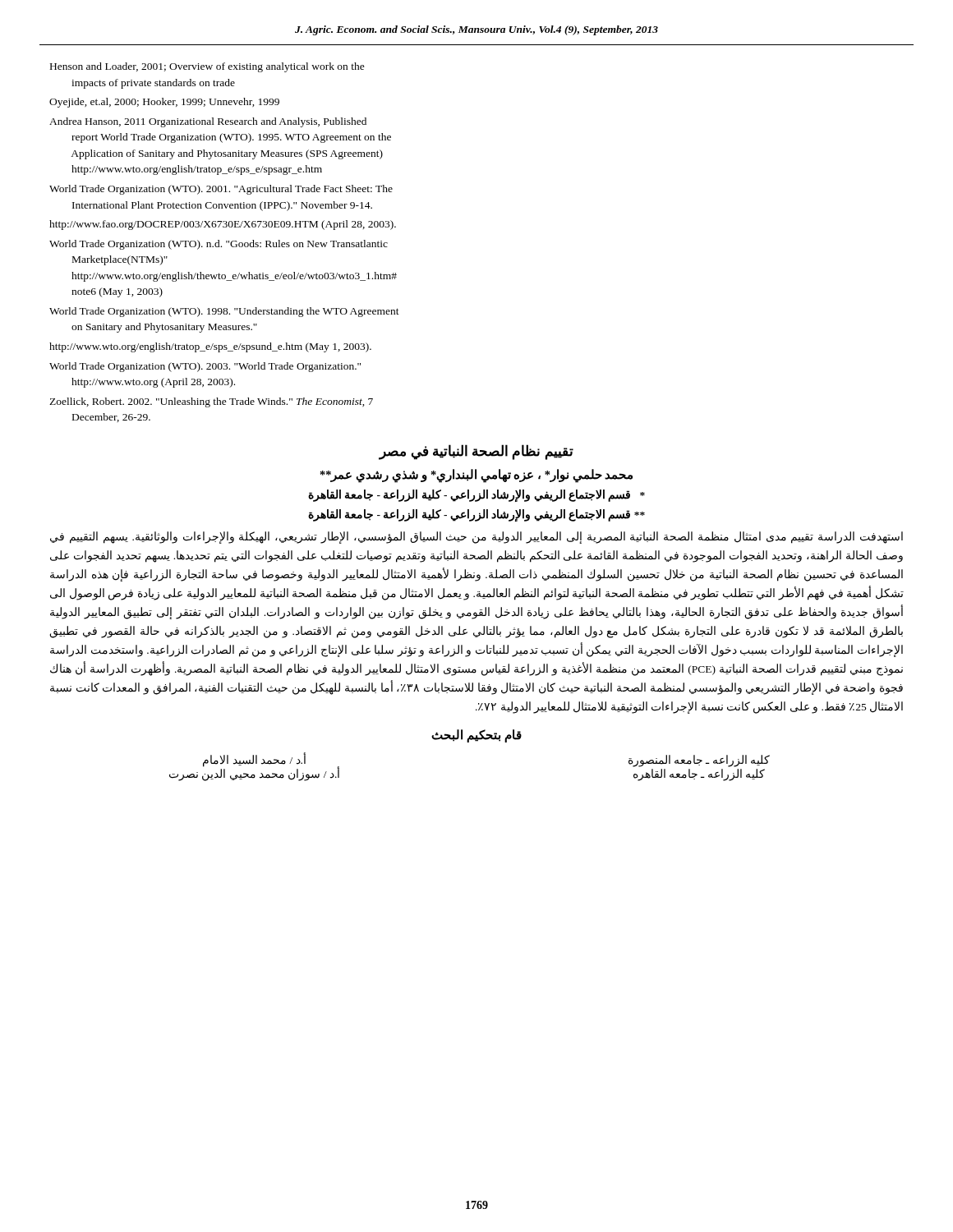
Task: Navigate to the passage starting "World Trade Organization (WTO). 2001."
Action: tap(221, 197)
